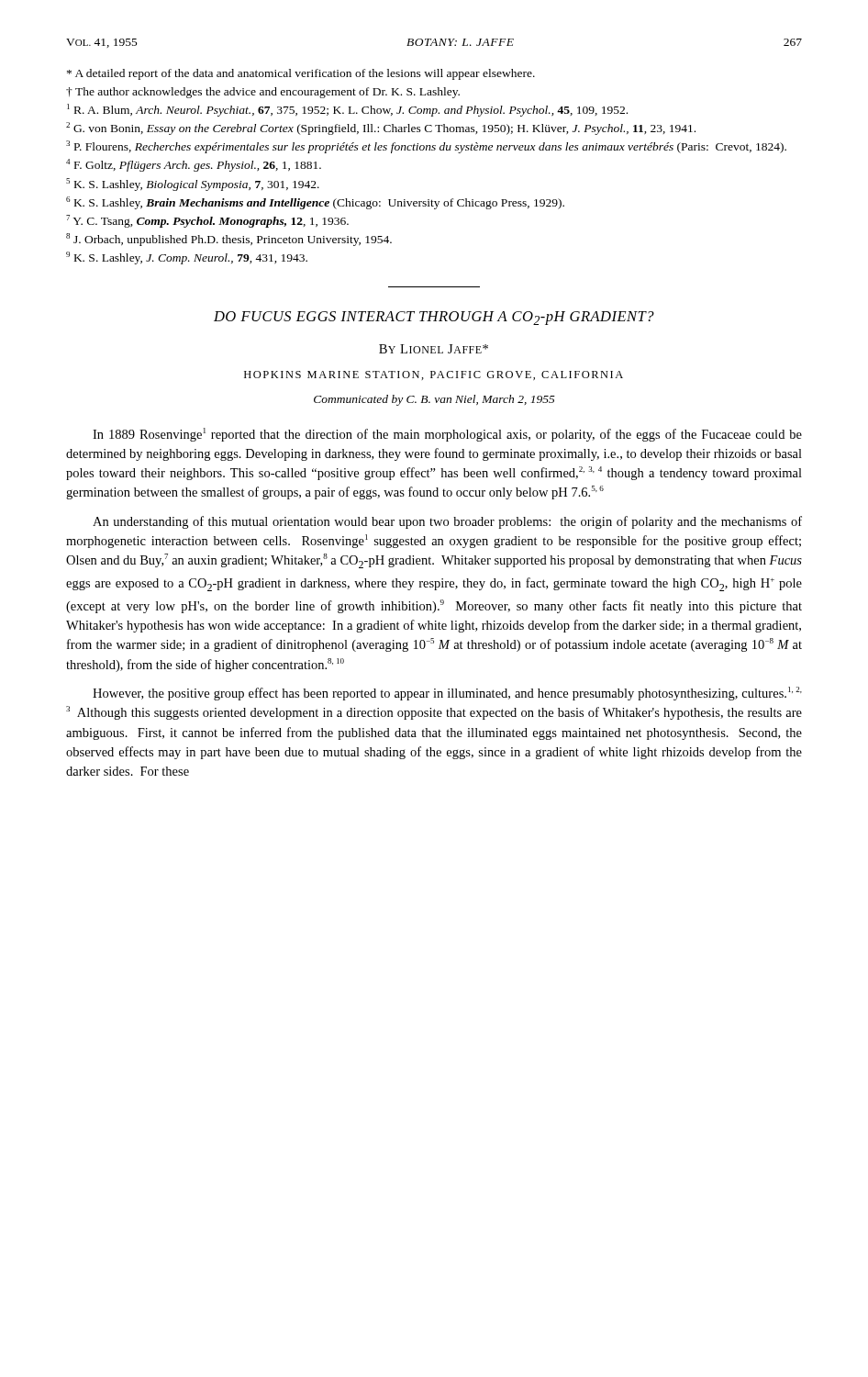Point to the passage starting "In 1889 Rosenvinge1 reported that the direction of"
868x1377 pixels.
[434, 463]
